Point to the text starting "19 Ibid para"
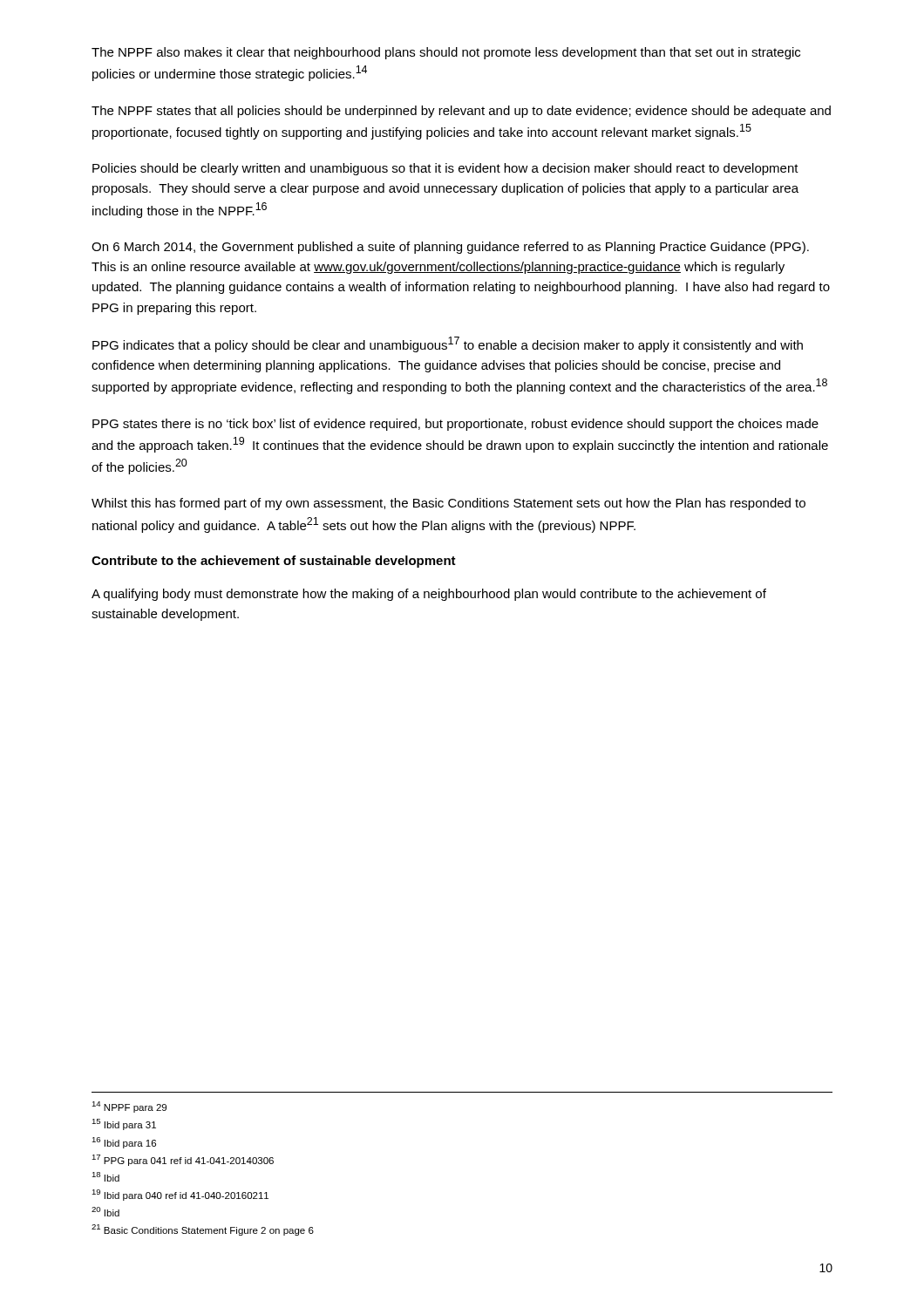Viewport: 924px width, 1308px height. pyautogui.click(x=180, y=1193)
